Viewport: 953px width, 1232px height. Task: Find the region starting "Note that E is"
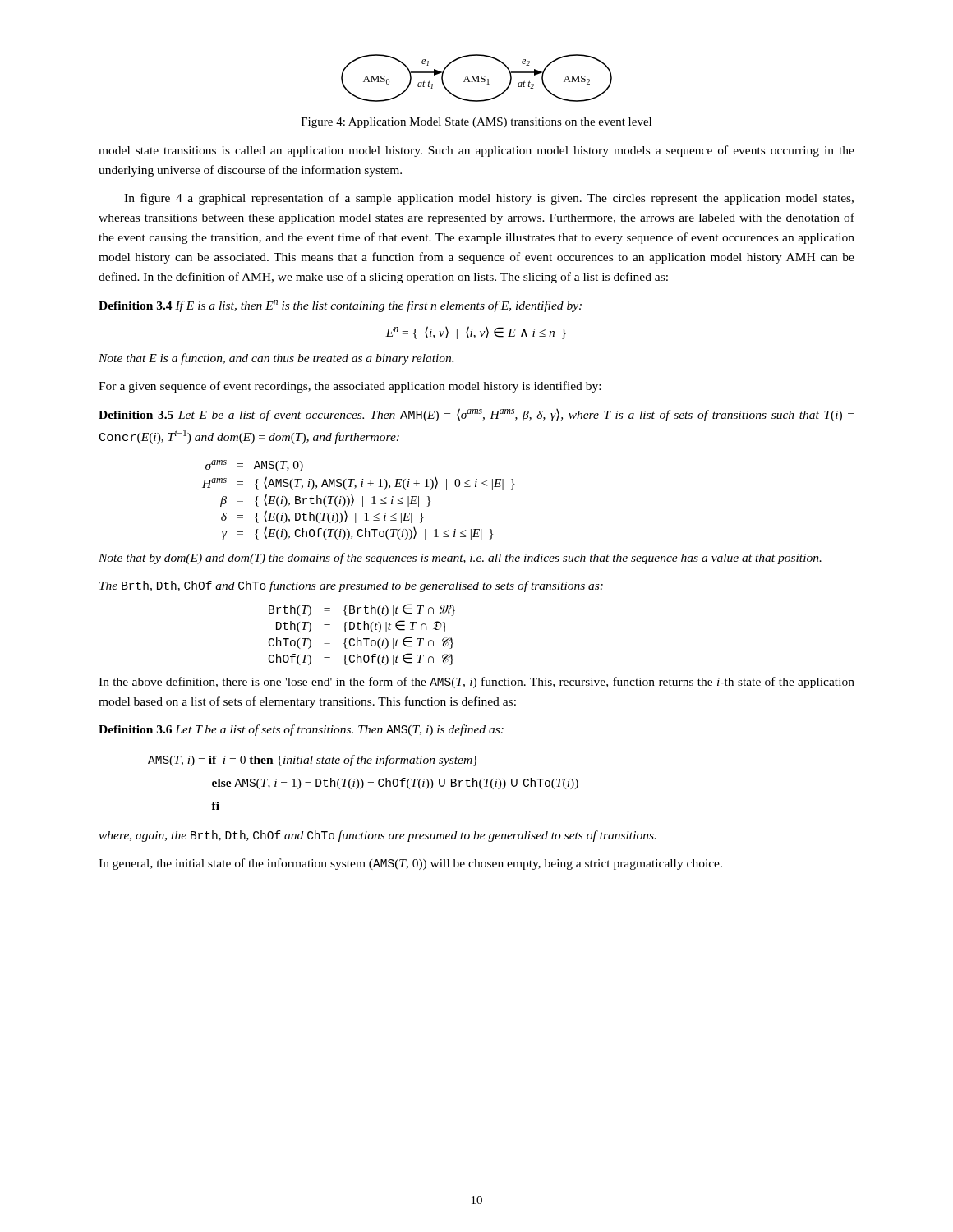(x=277, y=358)
